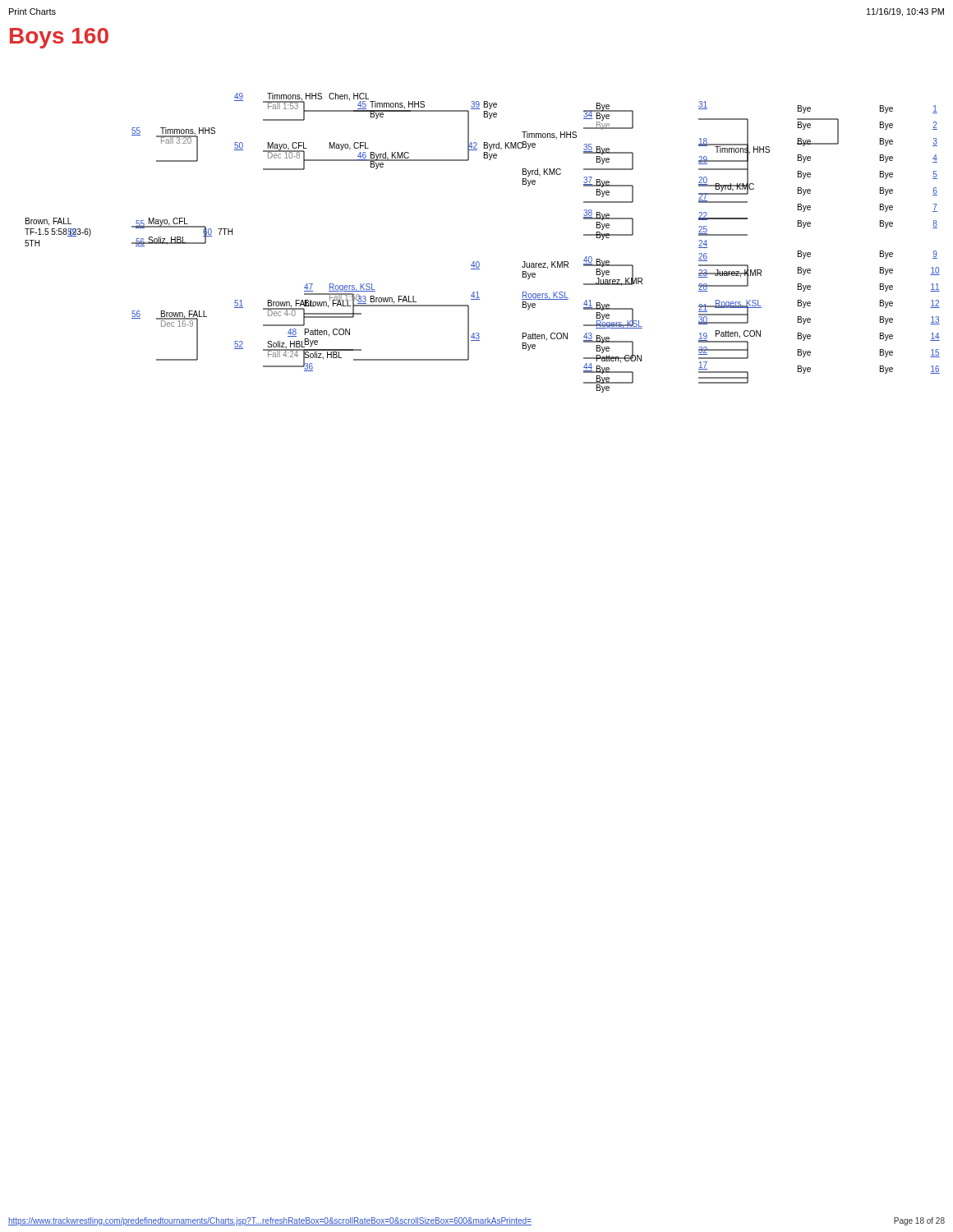Select the flowchart
Screen dimensions: 1232x953
[476, 257]
